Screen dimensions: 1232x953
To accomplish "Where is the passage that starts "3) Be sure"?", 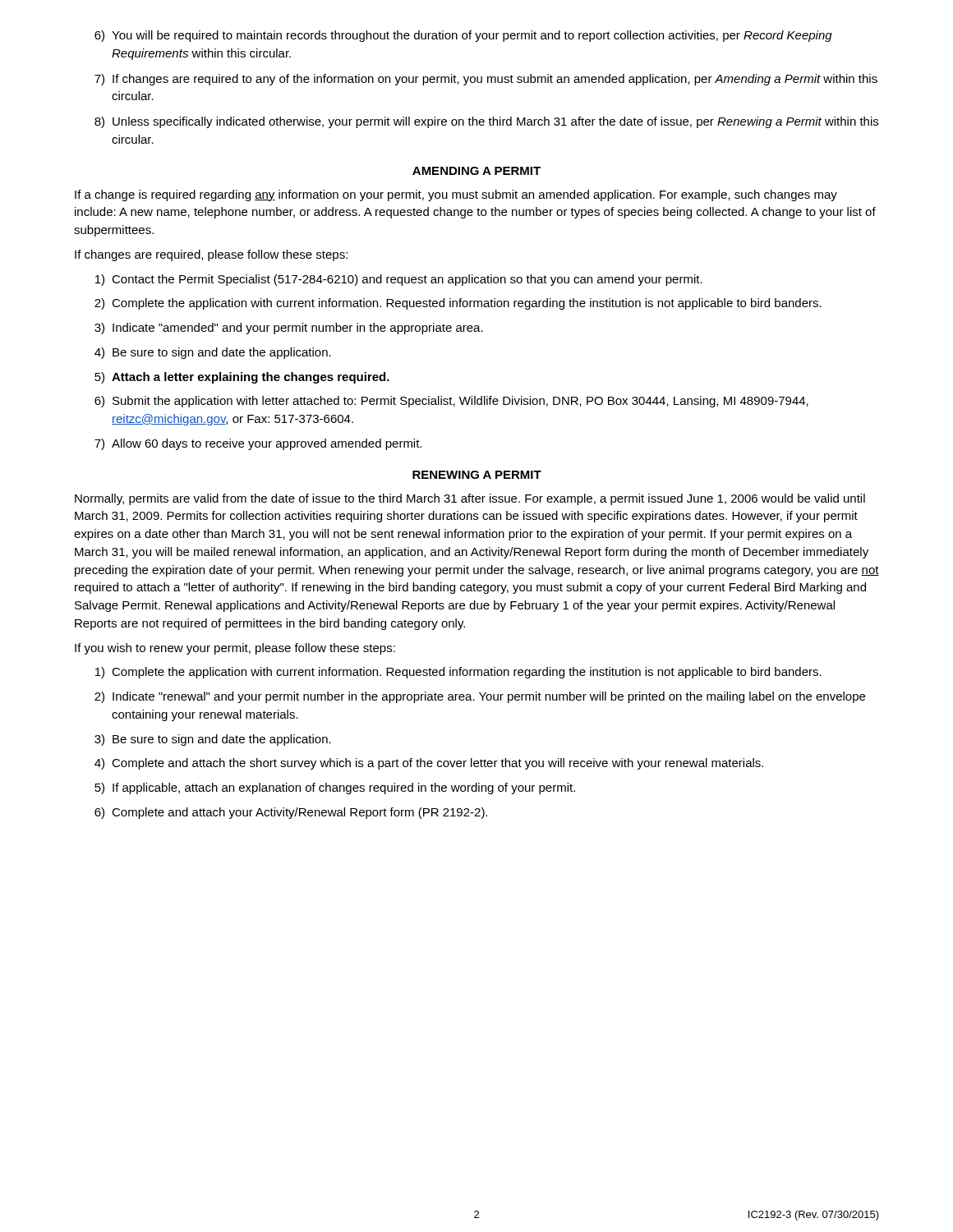I will (213, 740).
